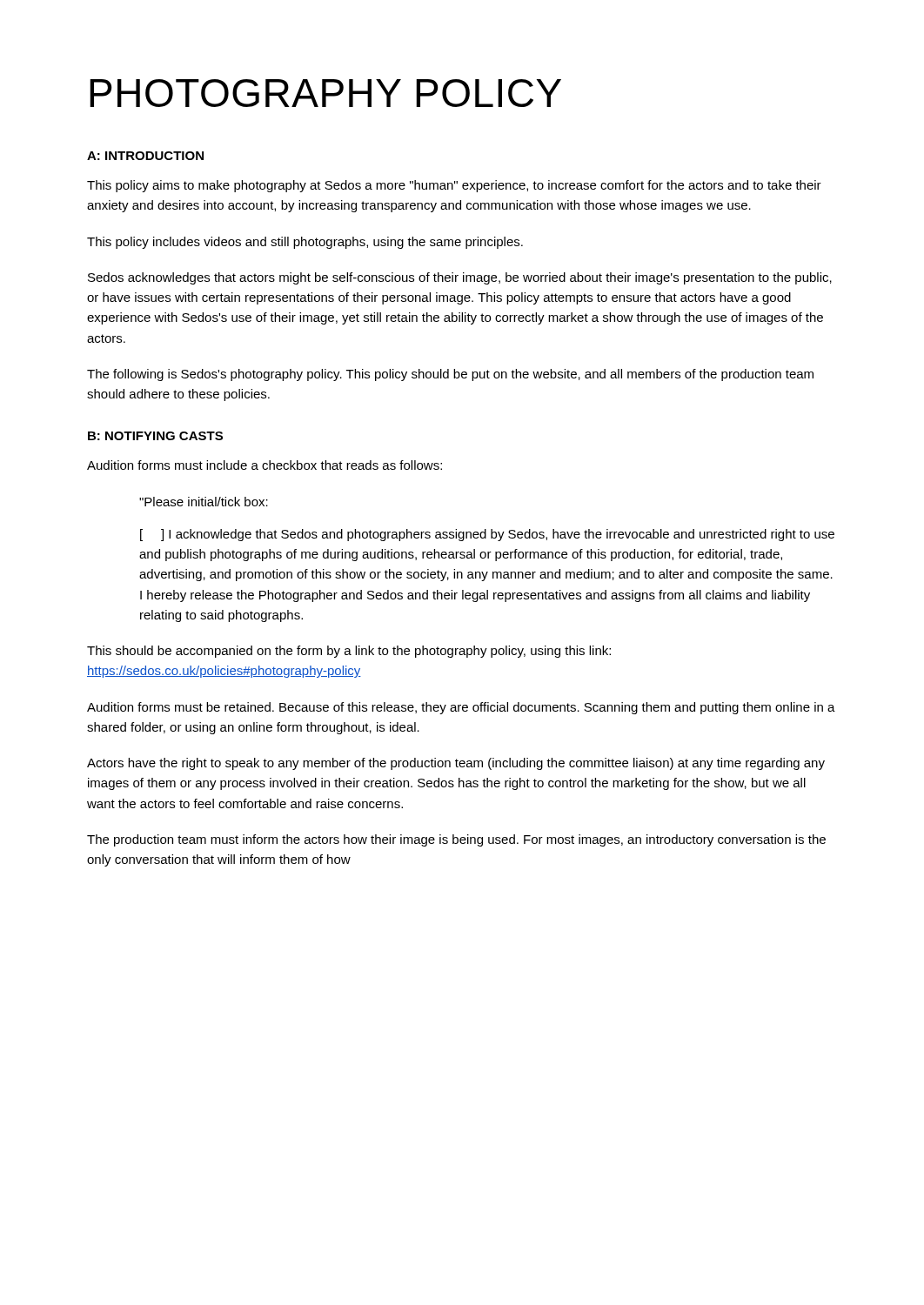Find the text block starting "The following is Sedos's photography policy. This"
Viewport: 924px width, 1305px height.
pyautogui.click(x=451, y=384)
